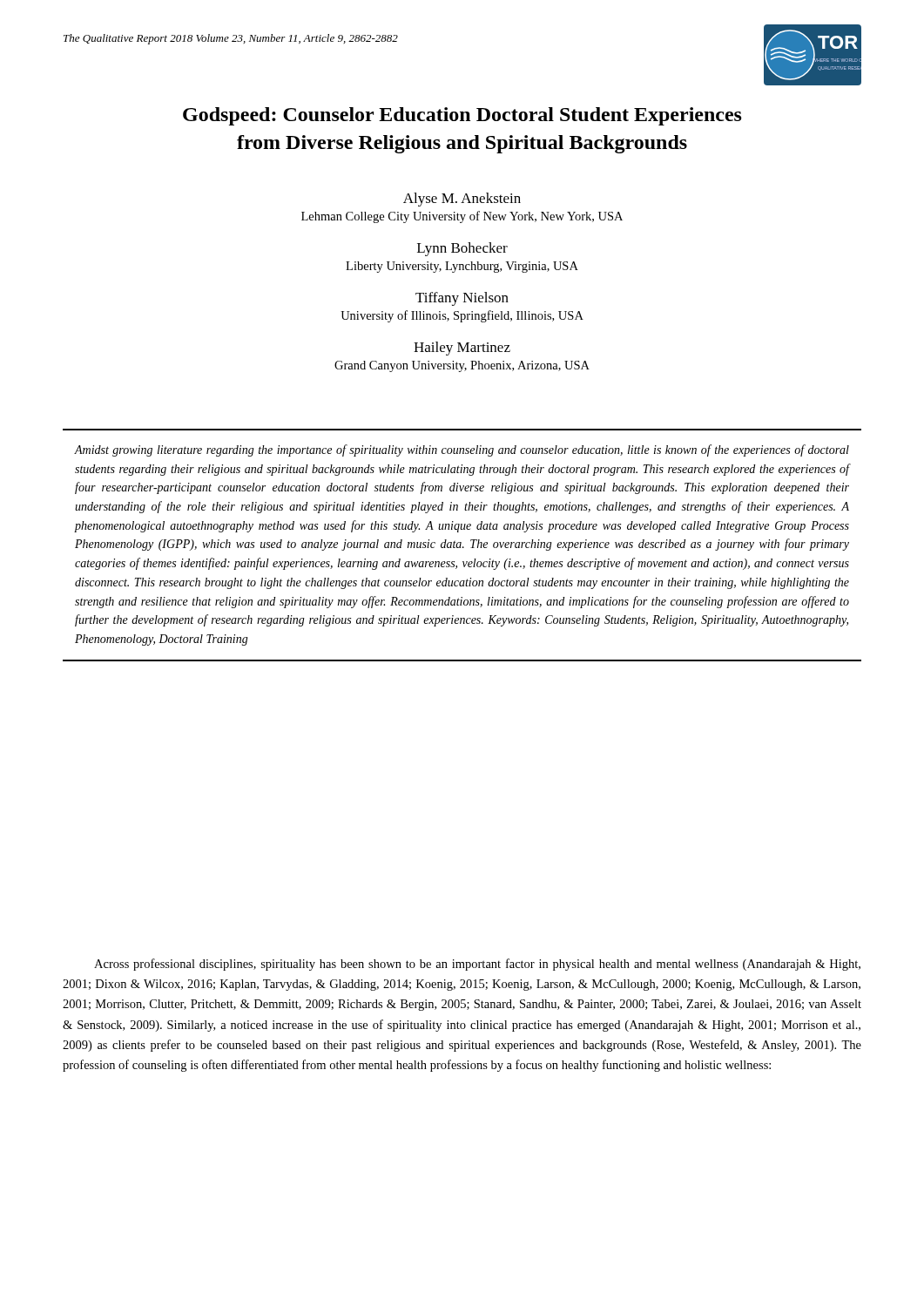This screenshot has height=1307, width=924.
Task: Find the block on this page that starts "Across professional disciplines, spirituality"
Action: pos(462,1015)
